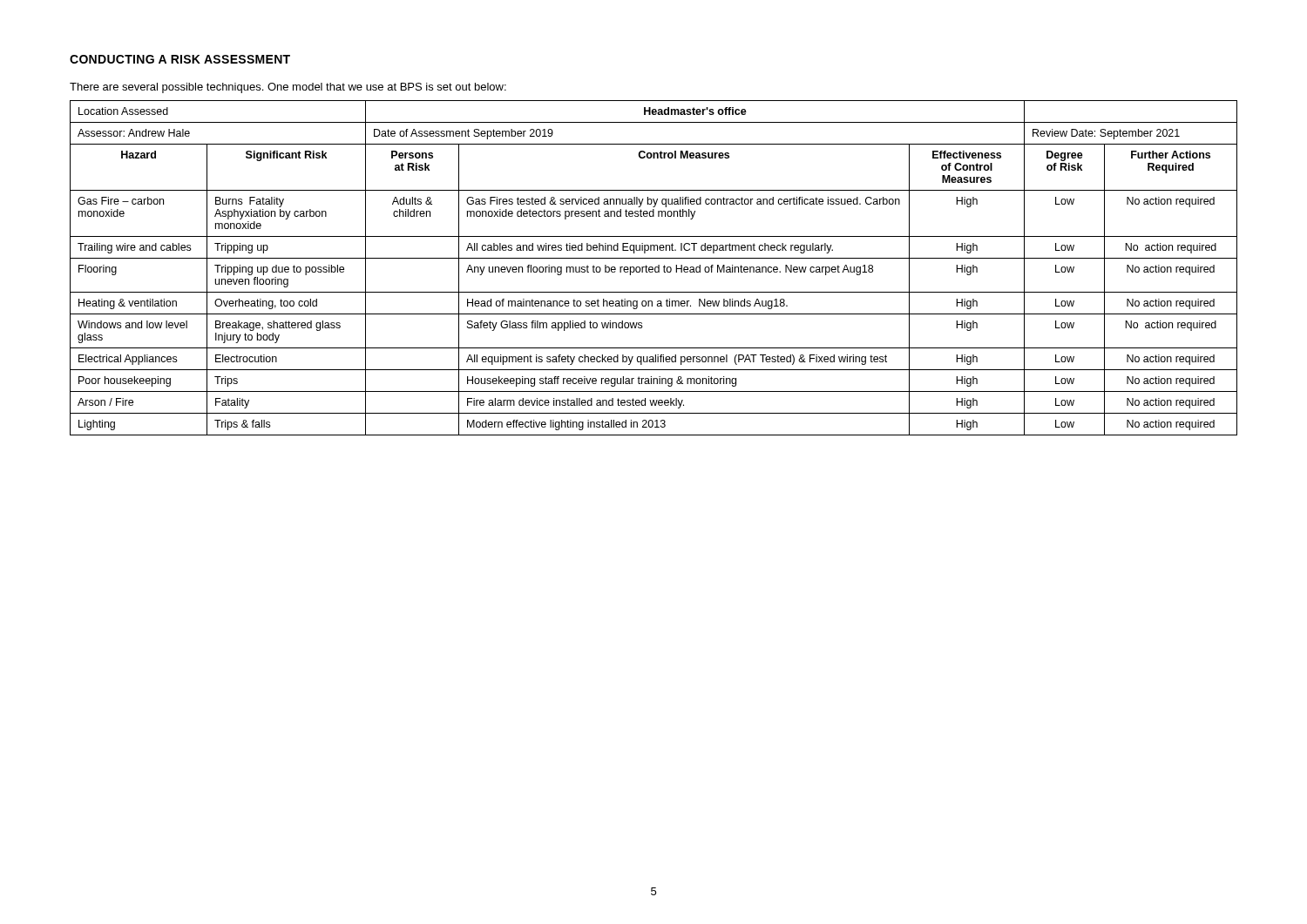Point to the region starting "There are several possible techniques."

pyautogui.click(x=288, y=87)
